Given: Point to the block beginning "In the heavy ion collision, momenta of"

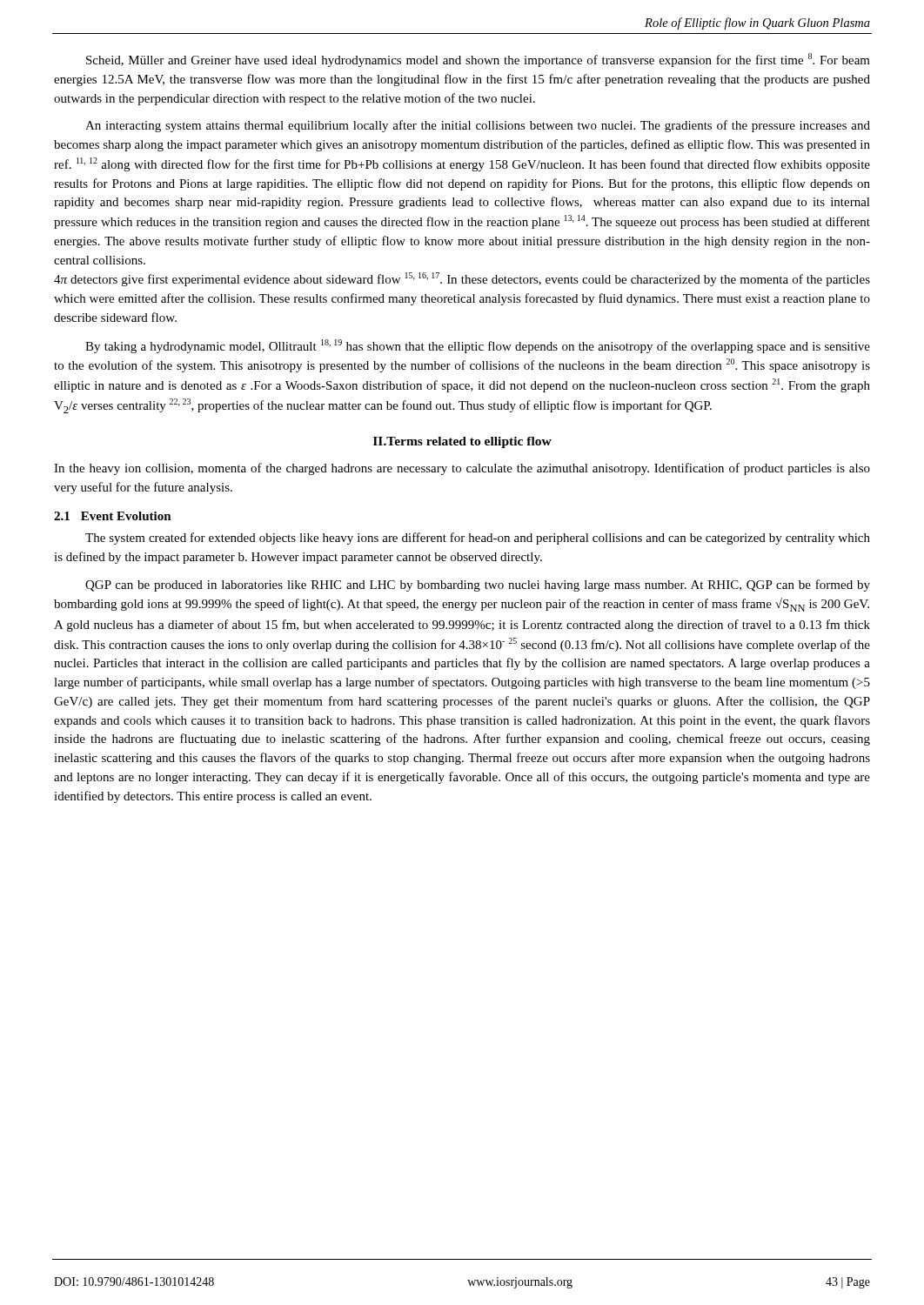Looking at the screenshot, I should pos(462,478).
